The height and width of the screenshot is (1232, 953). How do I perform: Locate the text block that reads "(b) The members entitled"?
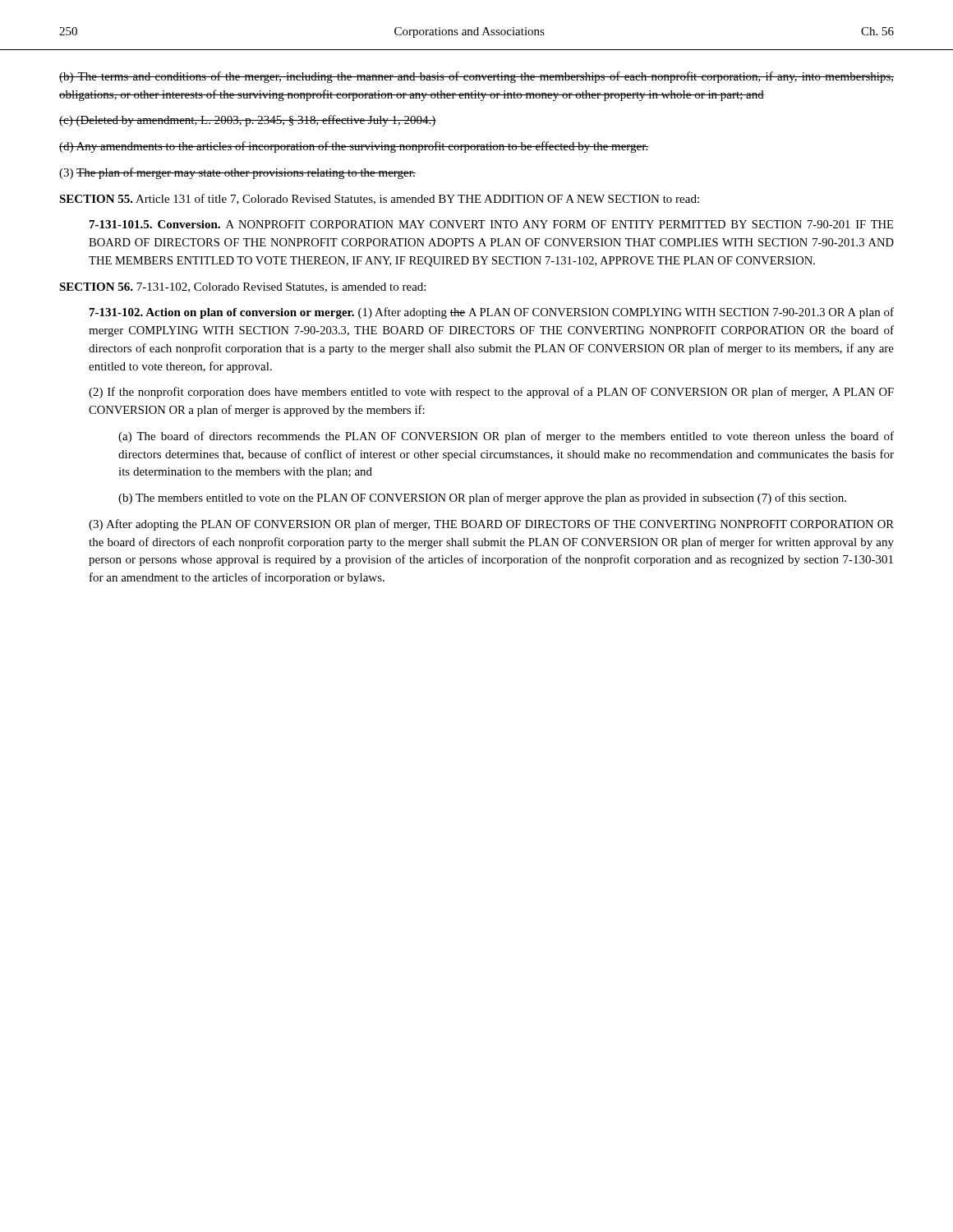(506, 498)
